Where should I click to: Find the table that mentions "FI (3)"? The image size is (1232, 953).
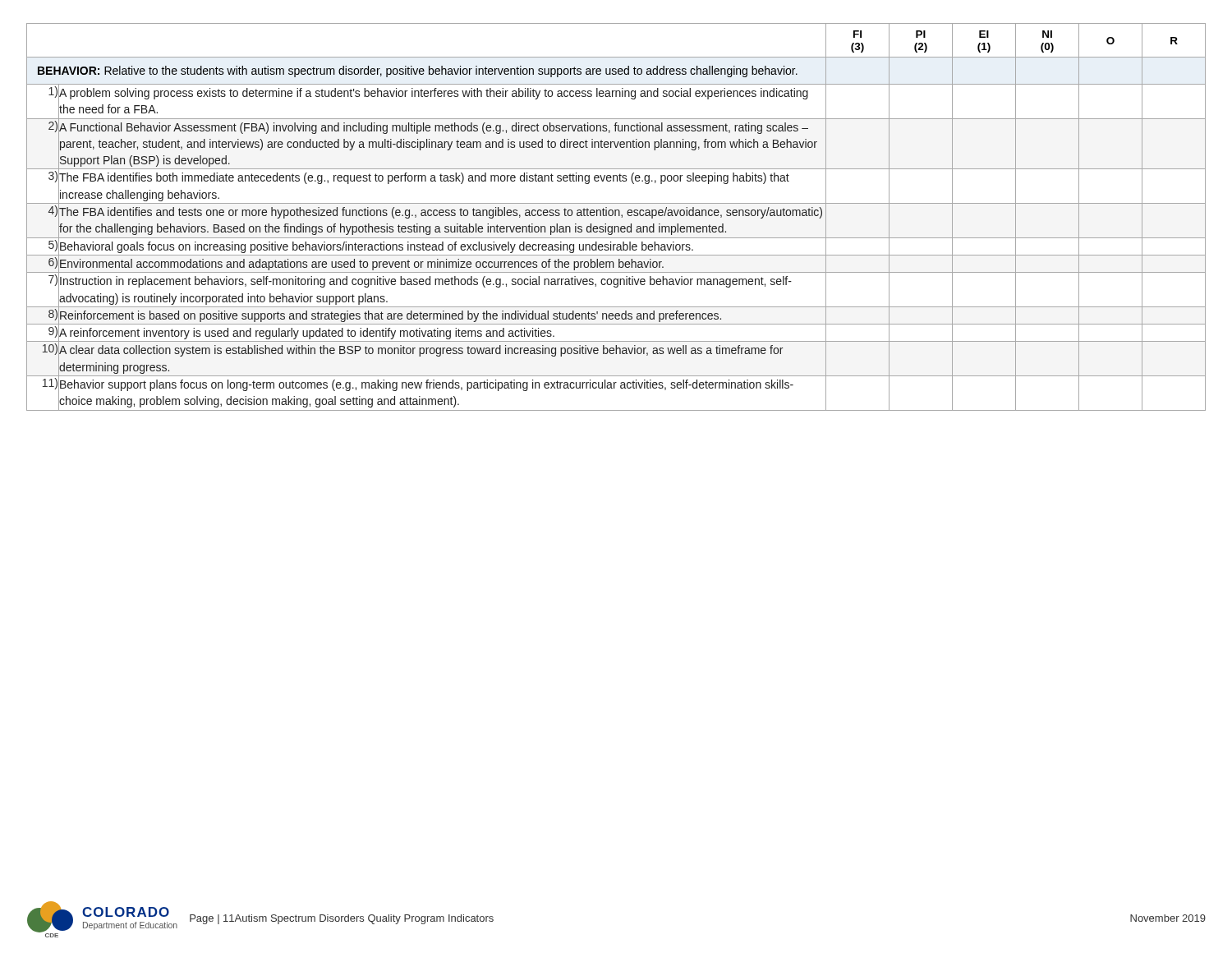point(616,217)
